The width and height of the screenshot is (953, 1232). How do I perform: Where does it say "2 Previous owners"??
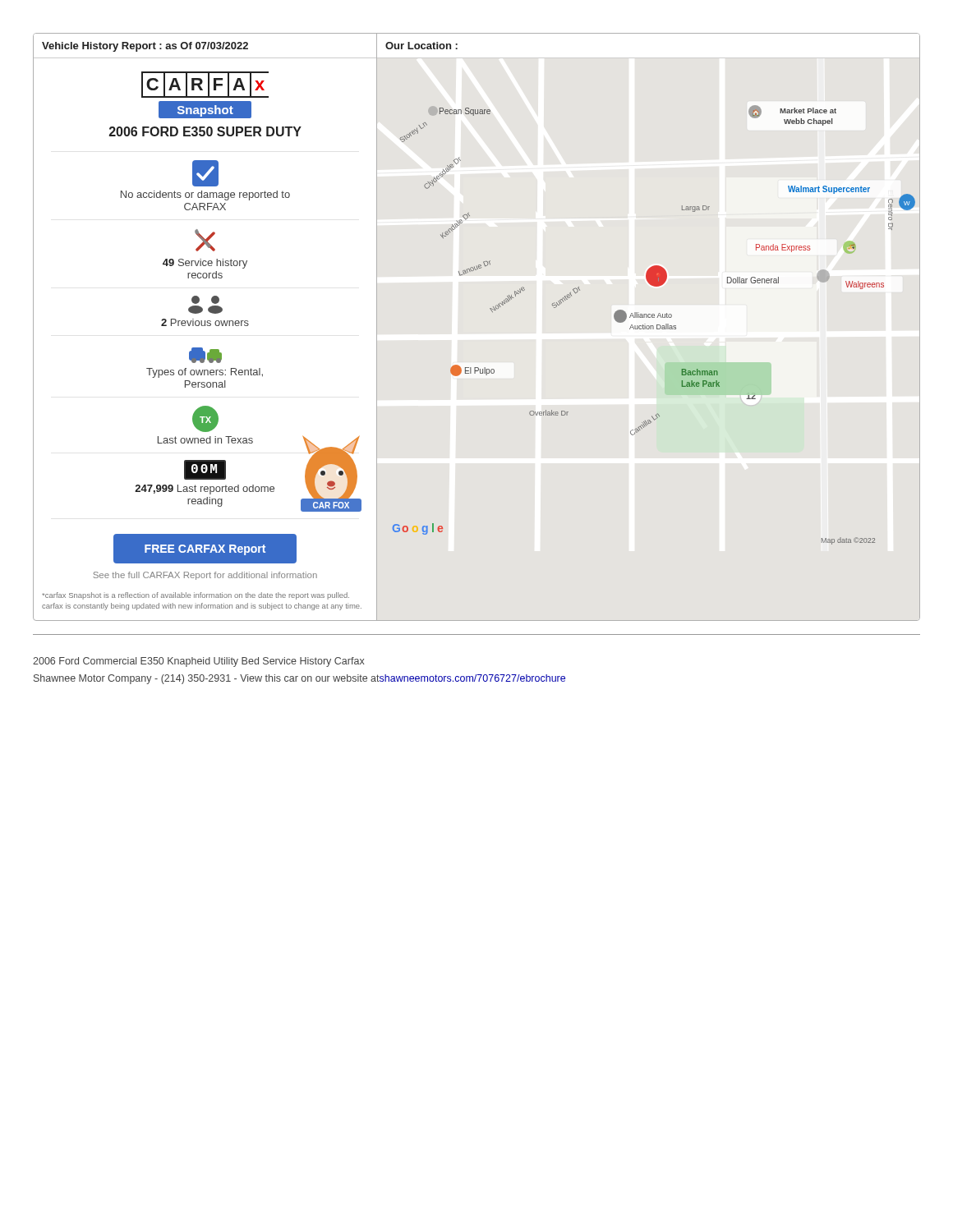click(205, 312)
